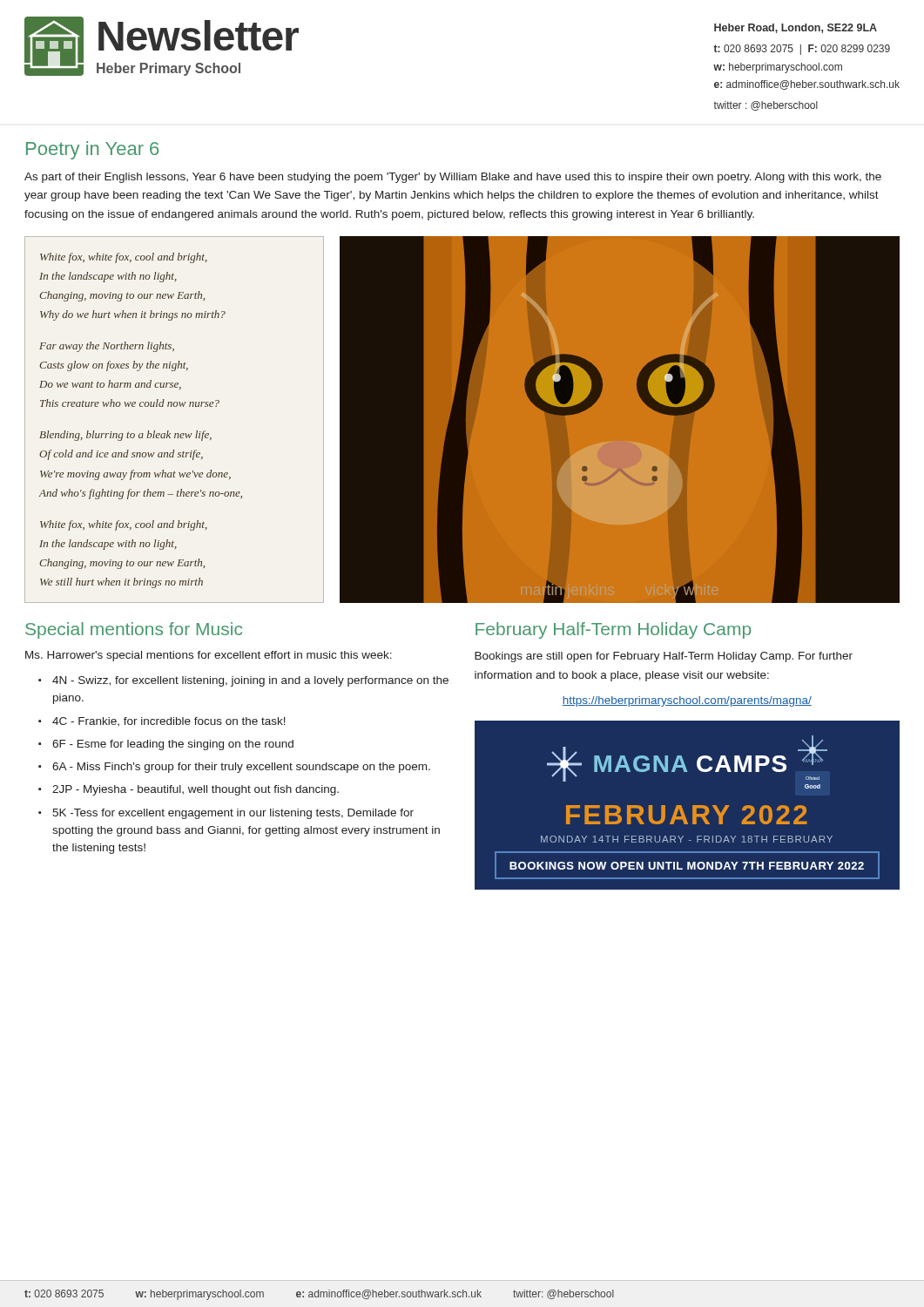Navigate to the text starting "February Half-Term Holiday Camp"

pos(613,629)
